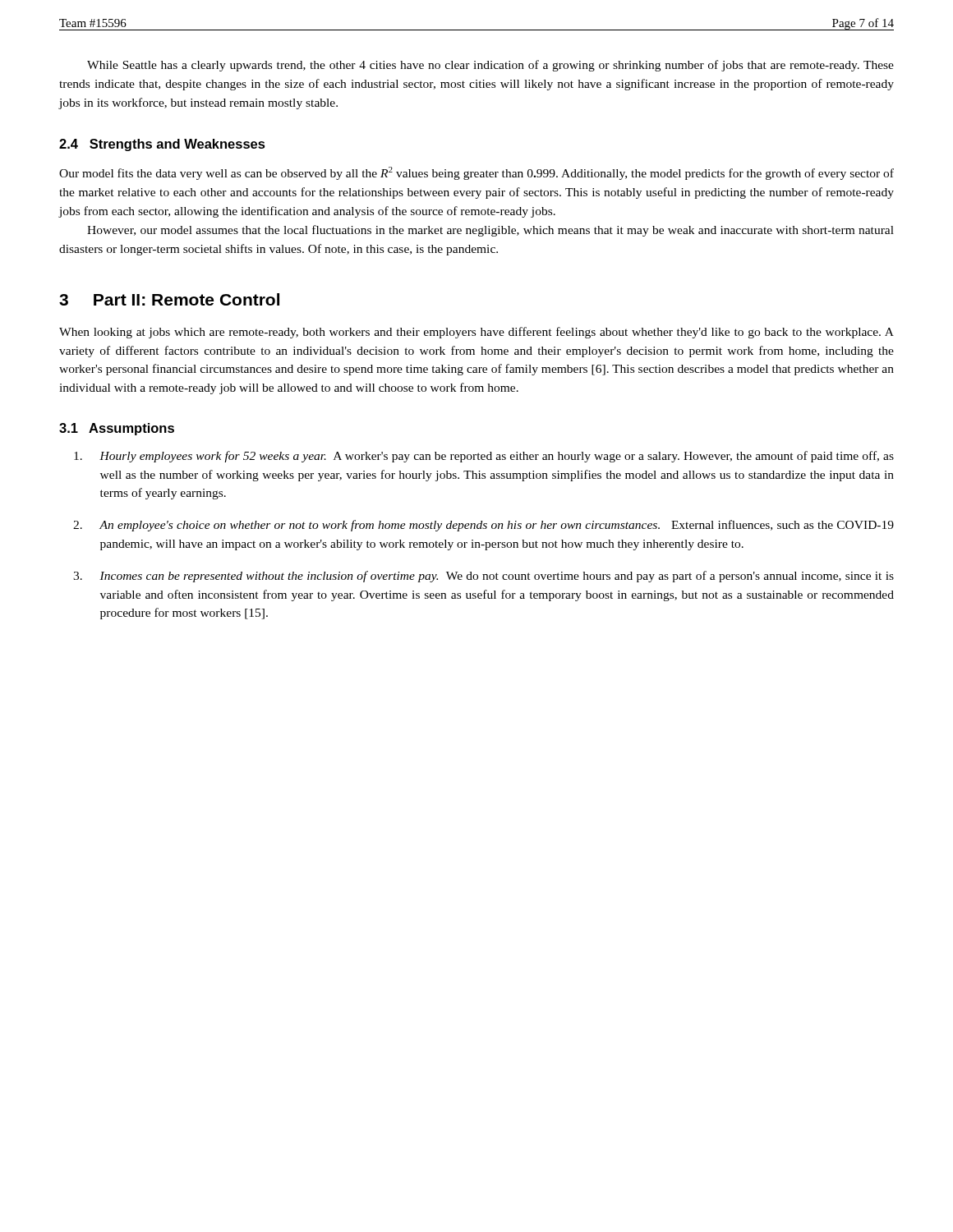Locate the text block that says "While Seattle has a clearly"
Screen dimensions: 1232x953
[476, 84]
